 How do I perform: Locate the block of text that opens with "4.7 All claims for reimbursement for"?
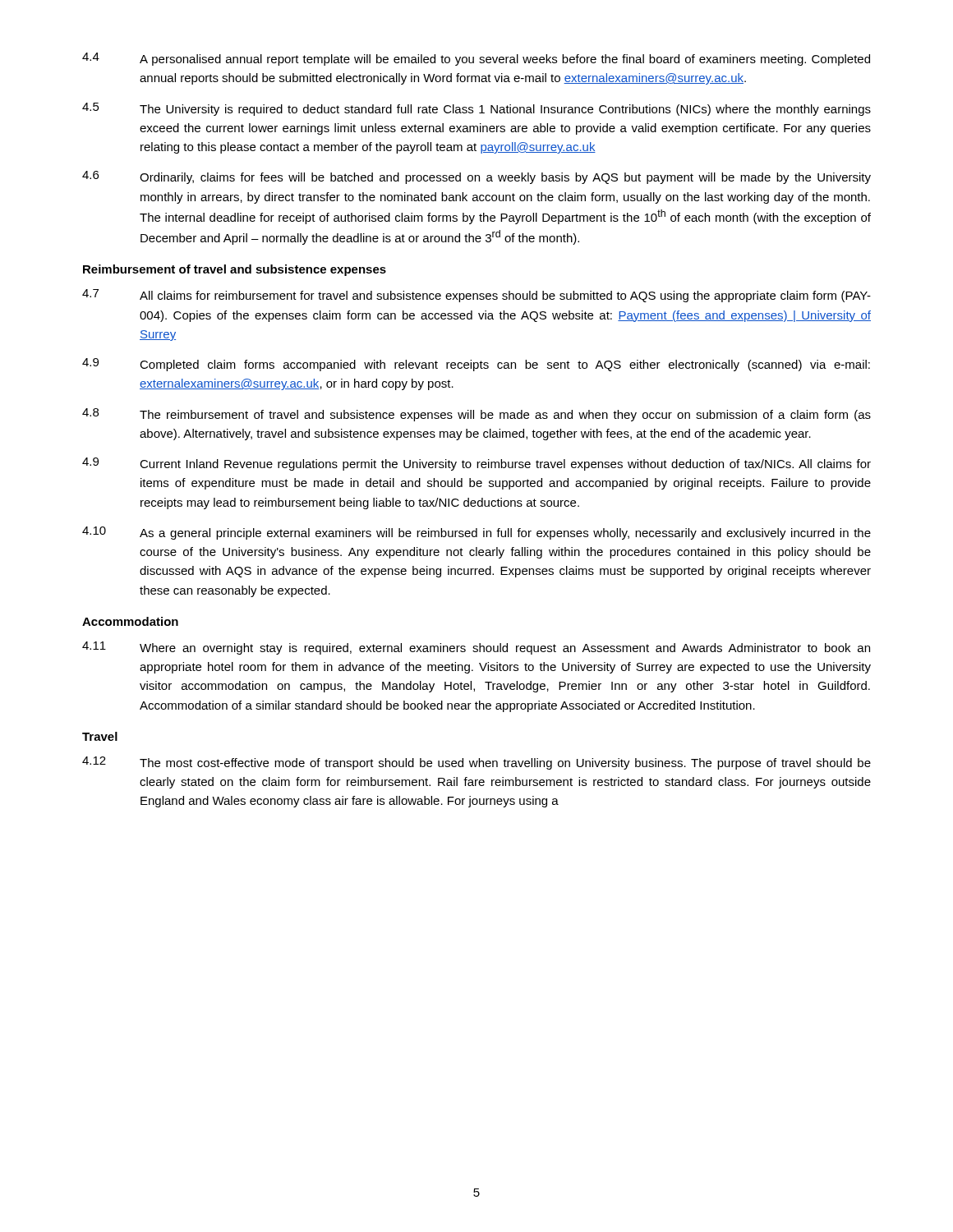pos(476,315)
